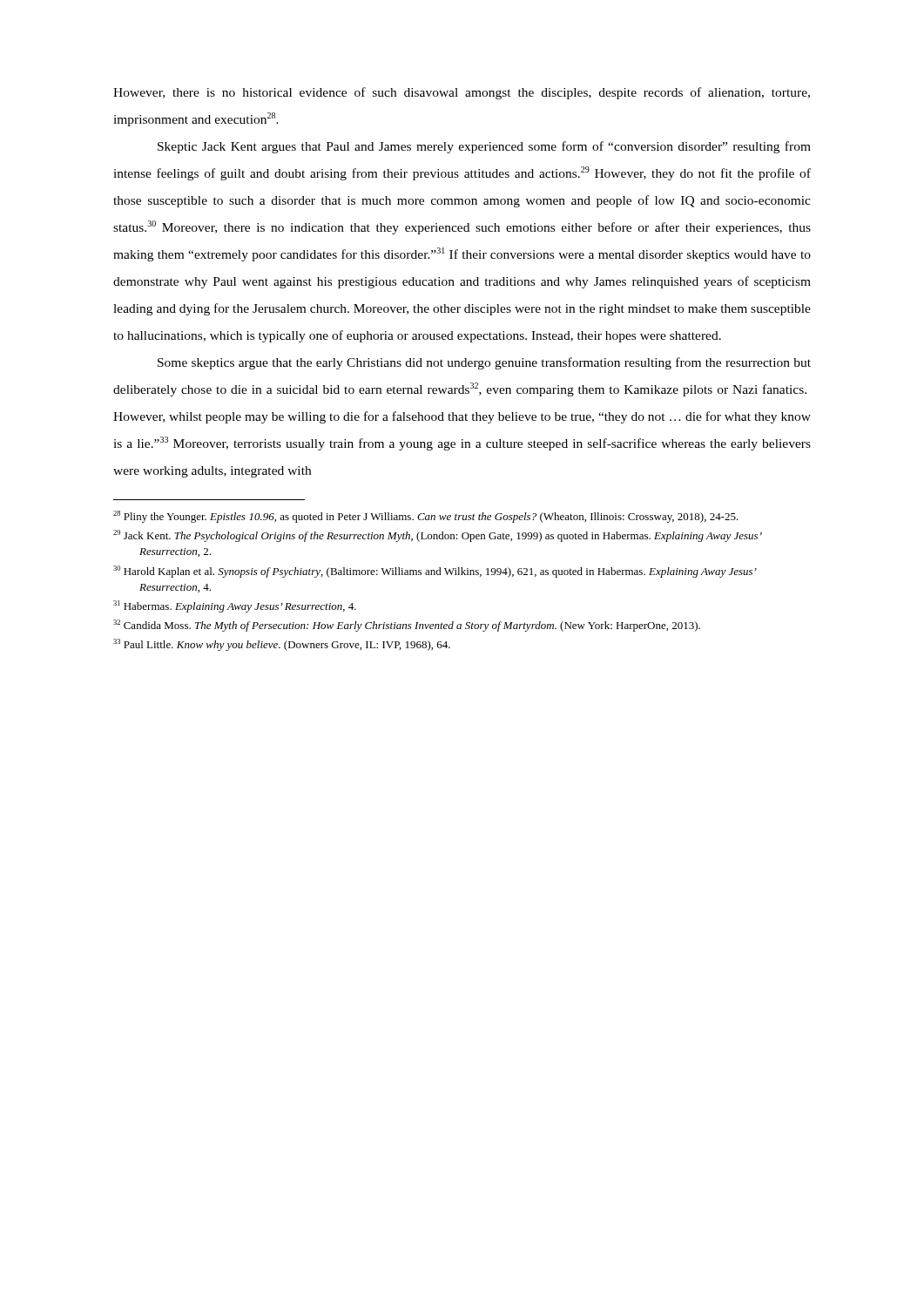Point to the text block starting "However, there is no historical"
The height and width of the screenshot is (1307, 924).
[462, 105]
